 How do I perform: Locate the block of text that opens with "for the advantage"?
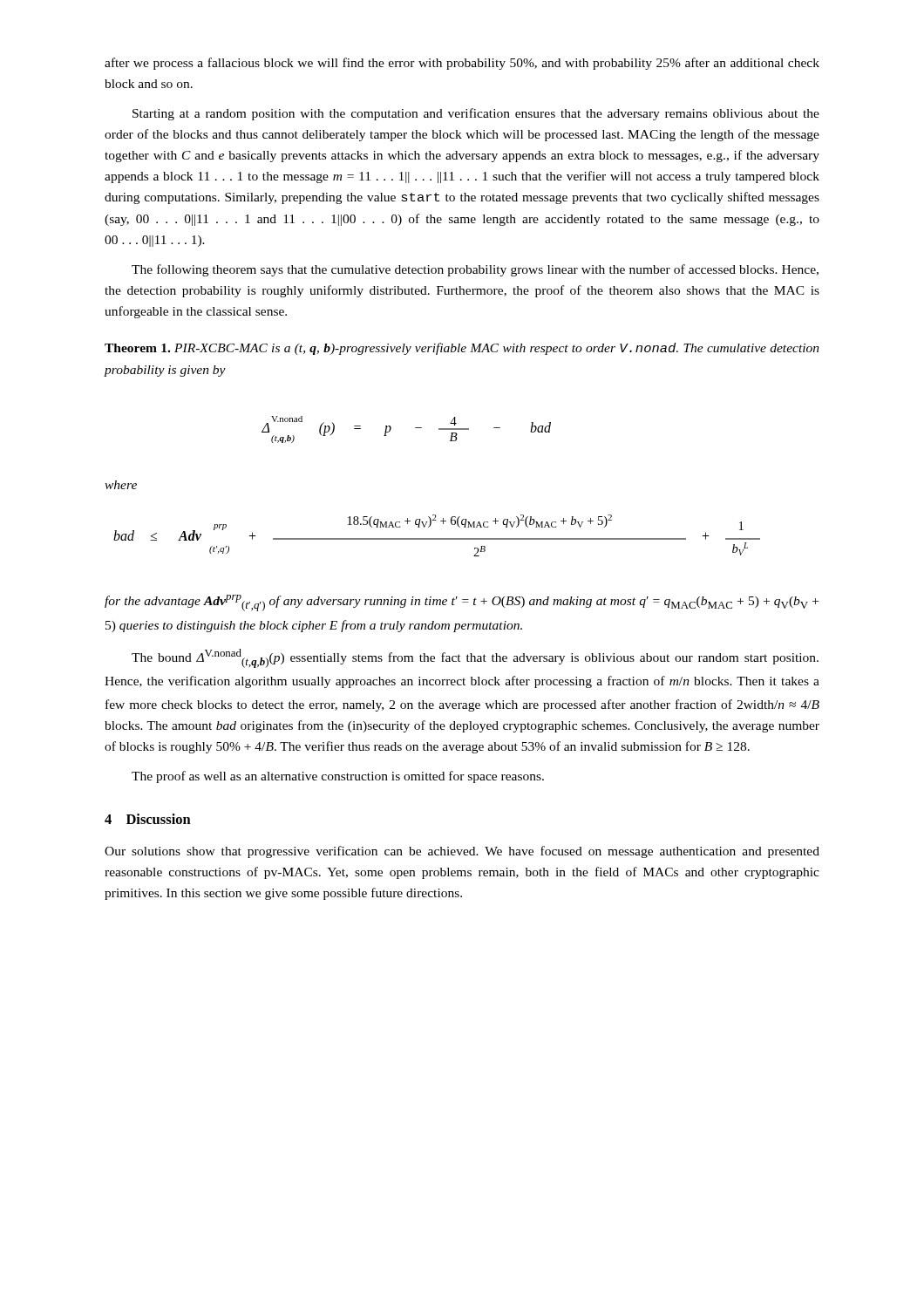(462, 612)
